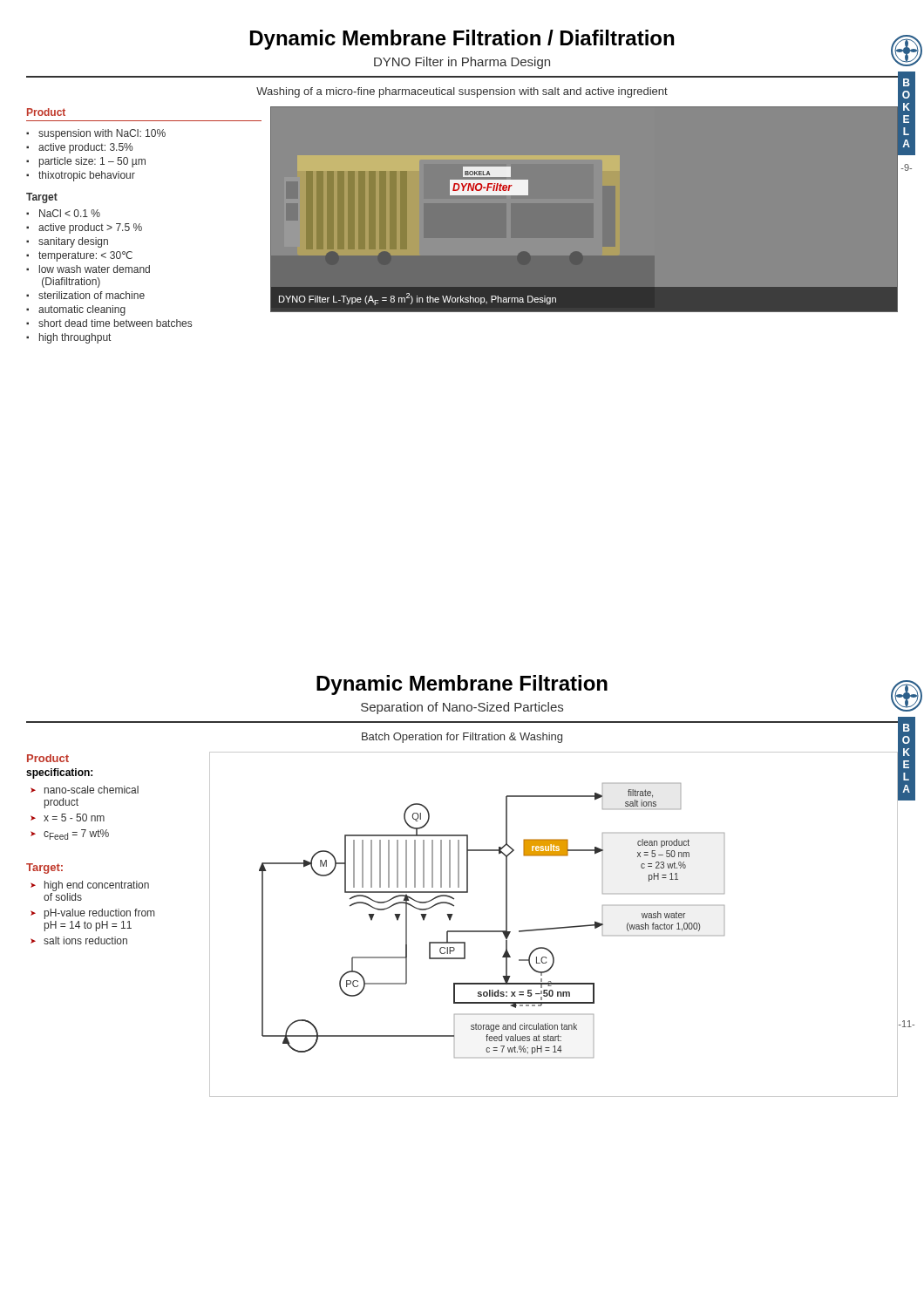Click where it says "temperature: < 30℃"
Image resolution: width=924 pixels, height=1308 pixels.
point(85,256)
